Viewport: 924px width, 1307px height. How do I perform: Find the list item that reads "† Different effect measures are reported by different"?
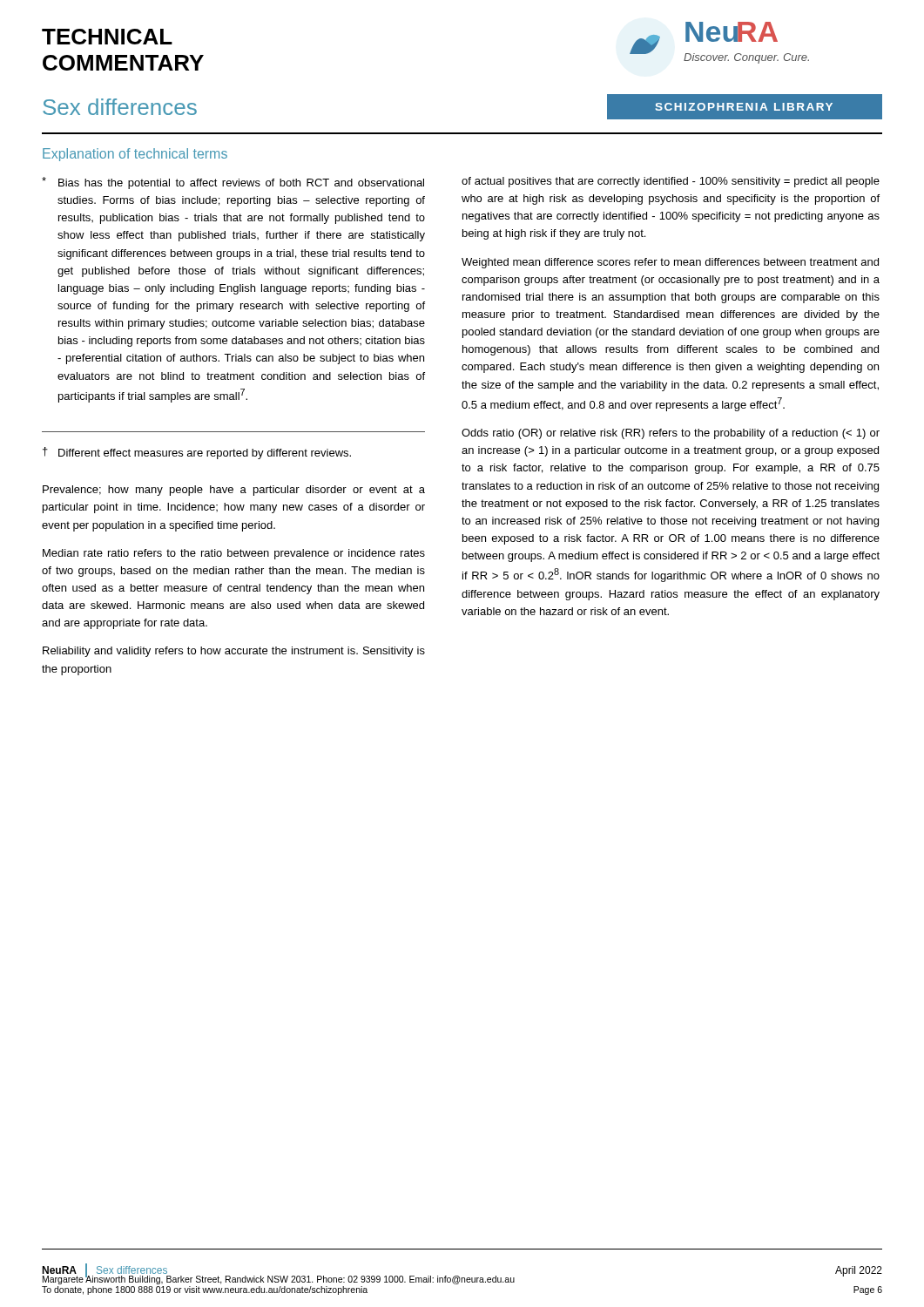[x=197, y=453]
